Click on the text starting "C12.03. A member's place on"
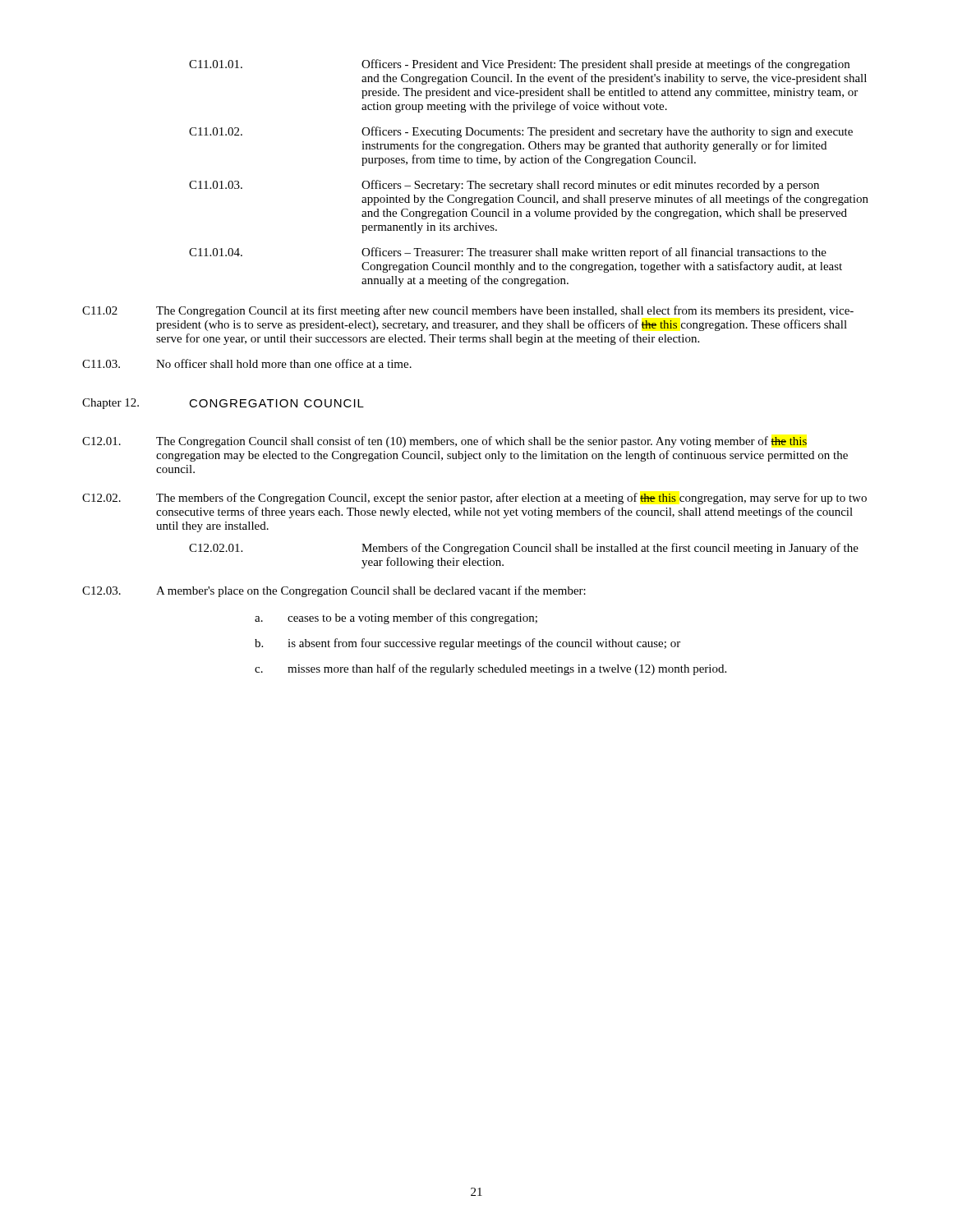Image resolution: width=953 pixels, height=1232 pixels. click(476, 591)
